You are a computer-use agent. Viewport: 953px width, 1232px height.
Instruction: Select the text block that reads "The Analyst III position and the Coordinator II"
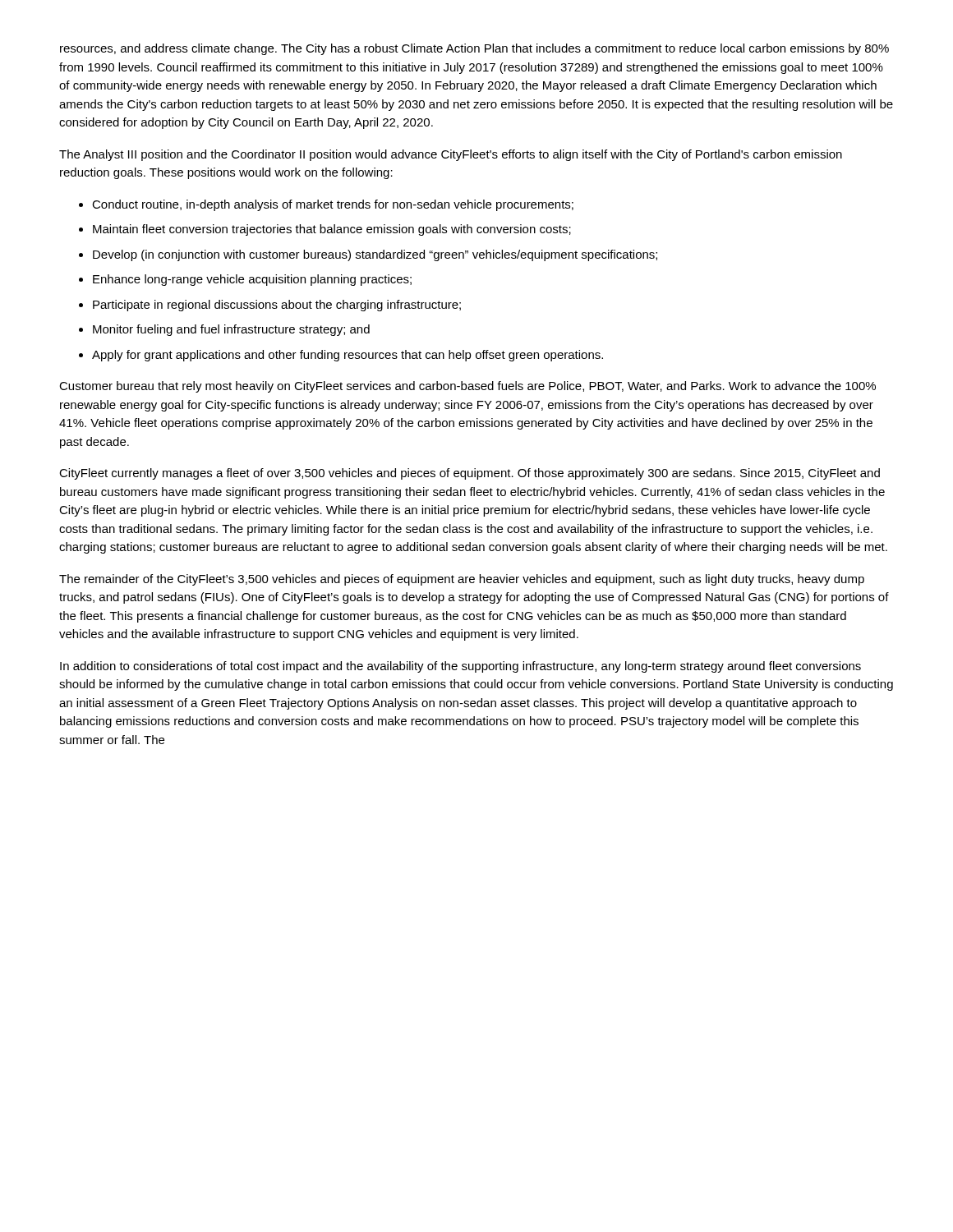coord(451,163)
